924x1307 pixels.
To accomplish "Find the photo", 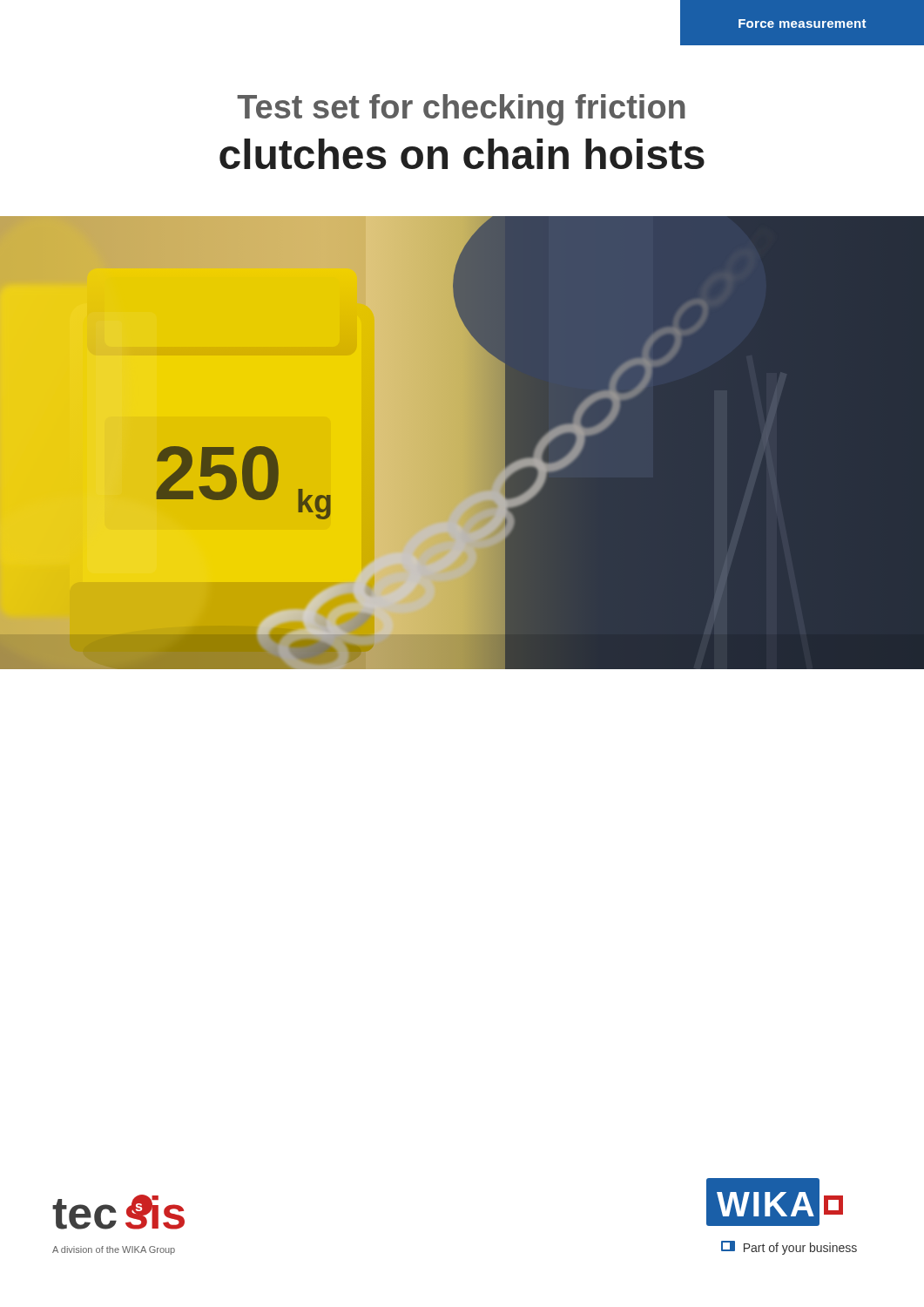I will [x=462, y=443].
